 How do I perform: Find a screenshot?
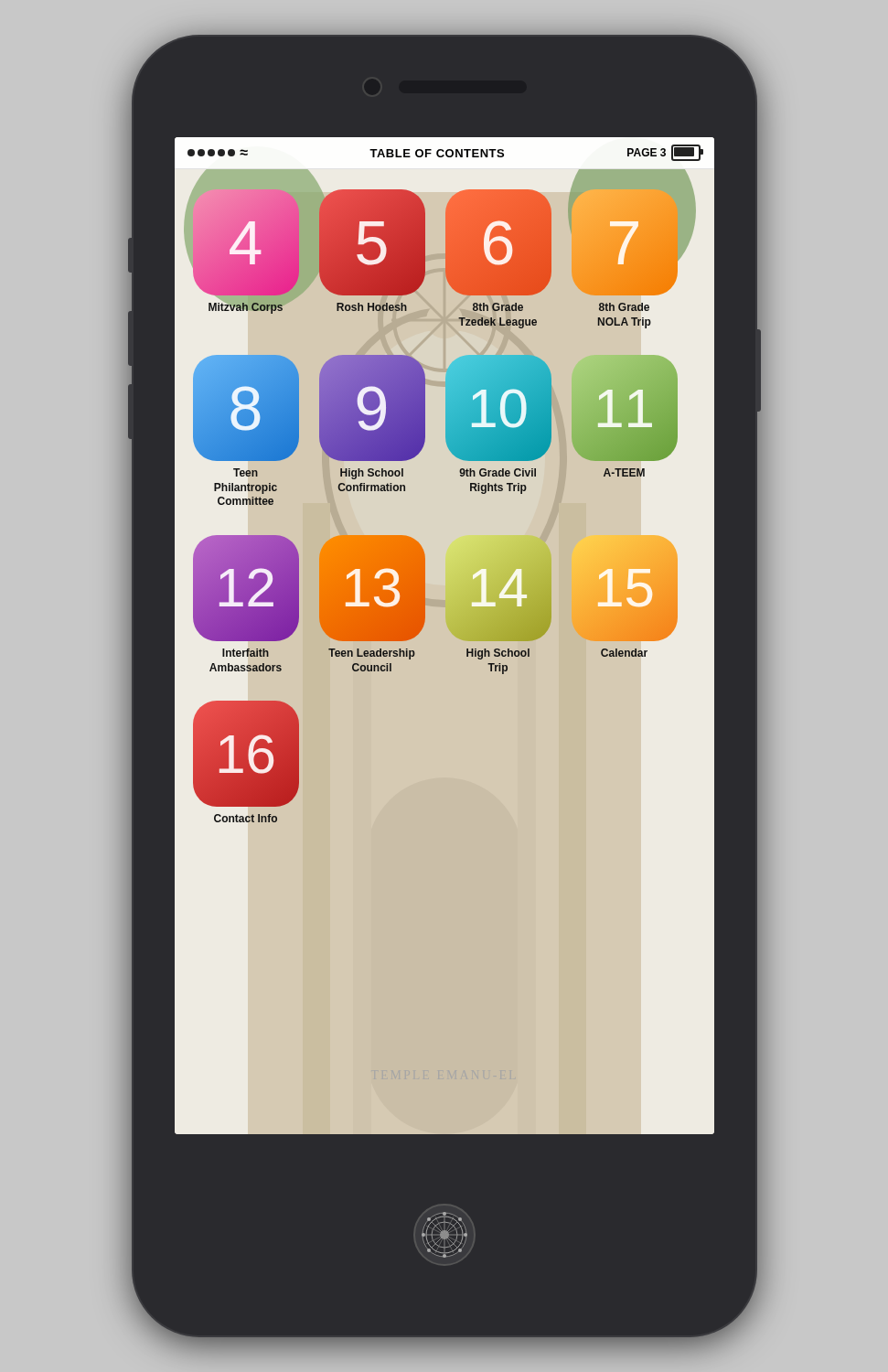click(x=444, y=686)
